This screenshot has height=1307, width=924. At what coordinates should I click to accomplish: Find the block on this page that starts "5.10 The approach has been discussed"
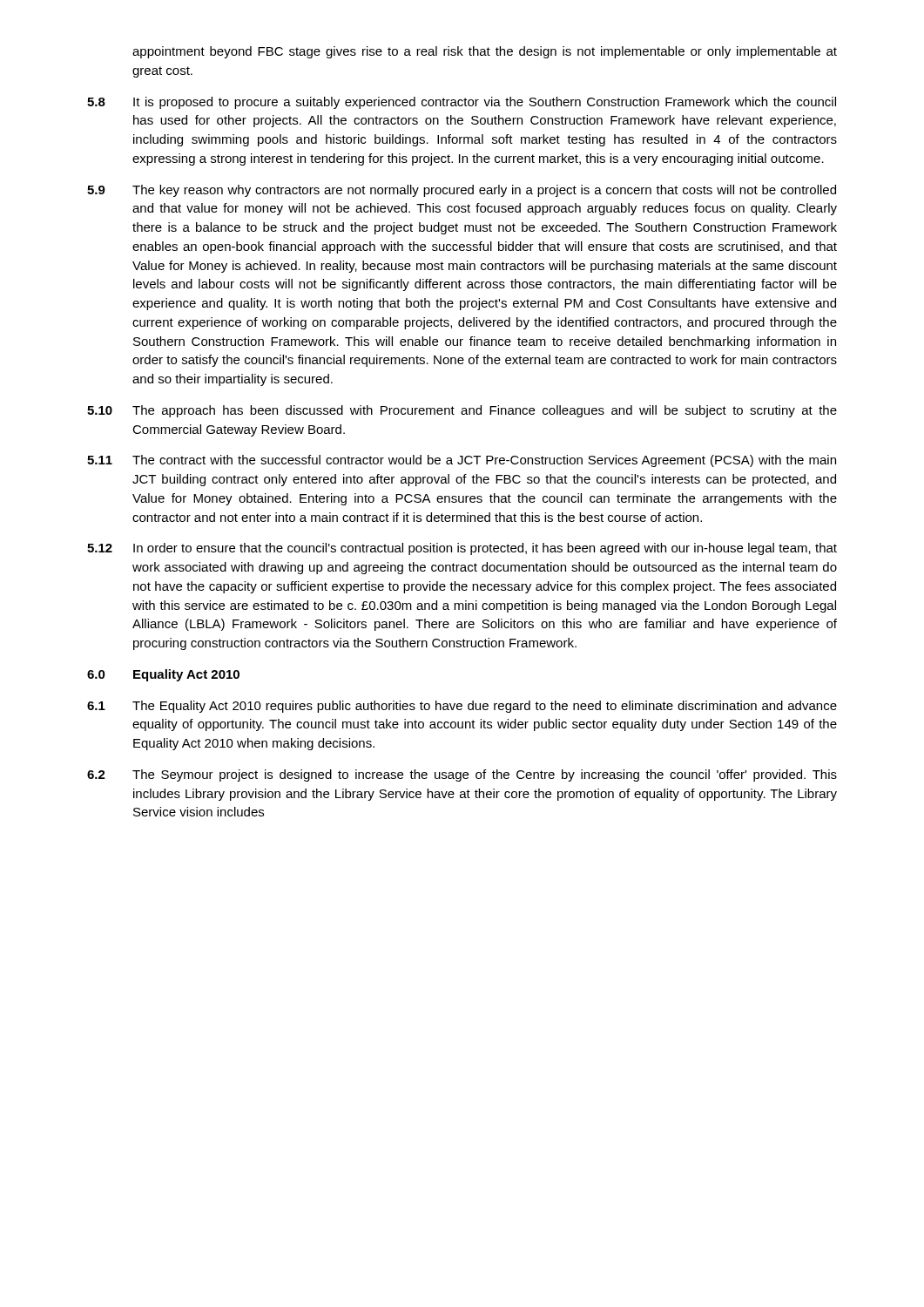[x=462, y=420]
